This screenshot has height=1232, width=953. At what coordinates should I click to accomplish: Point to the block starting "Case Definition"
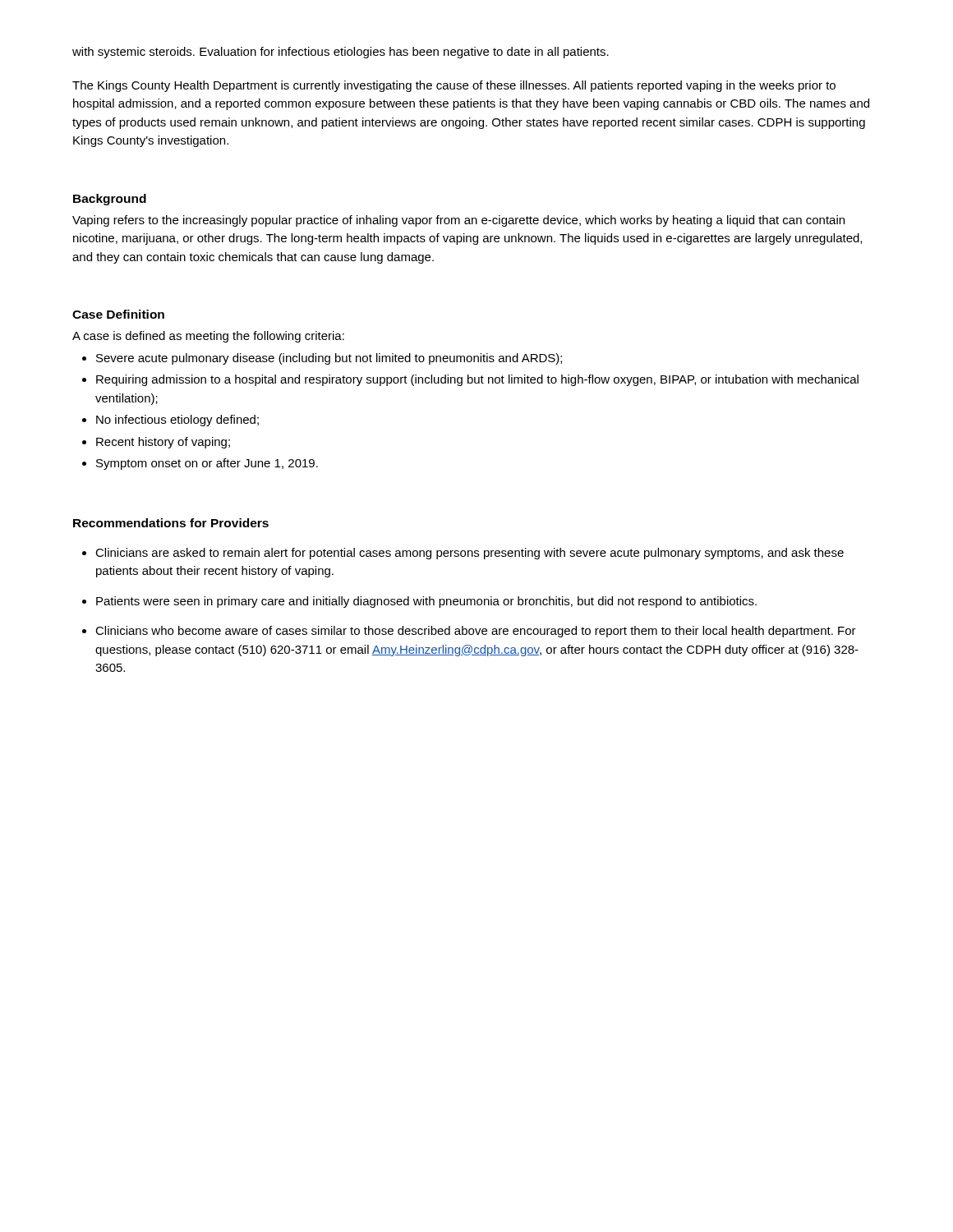[119, 314]
